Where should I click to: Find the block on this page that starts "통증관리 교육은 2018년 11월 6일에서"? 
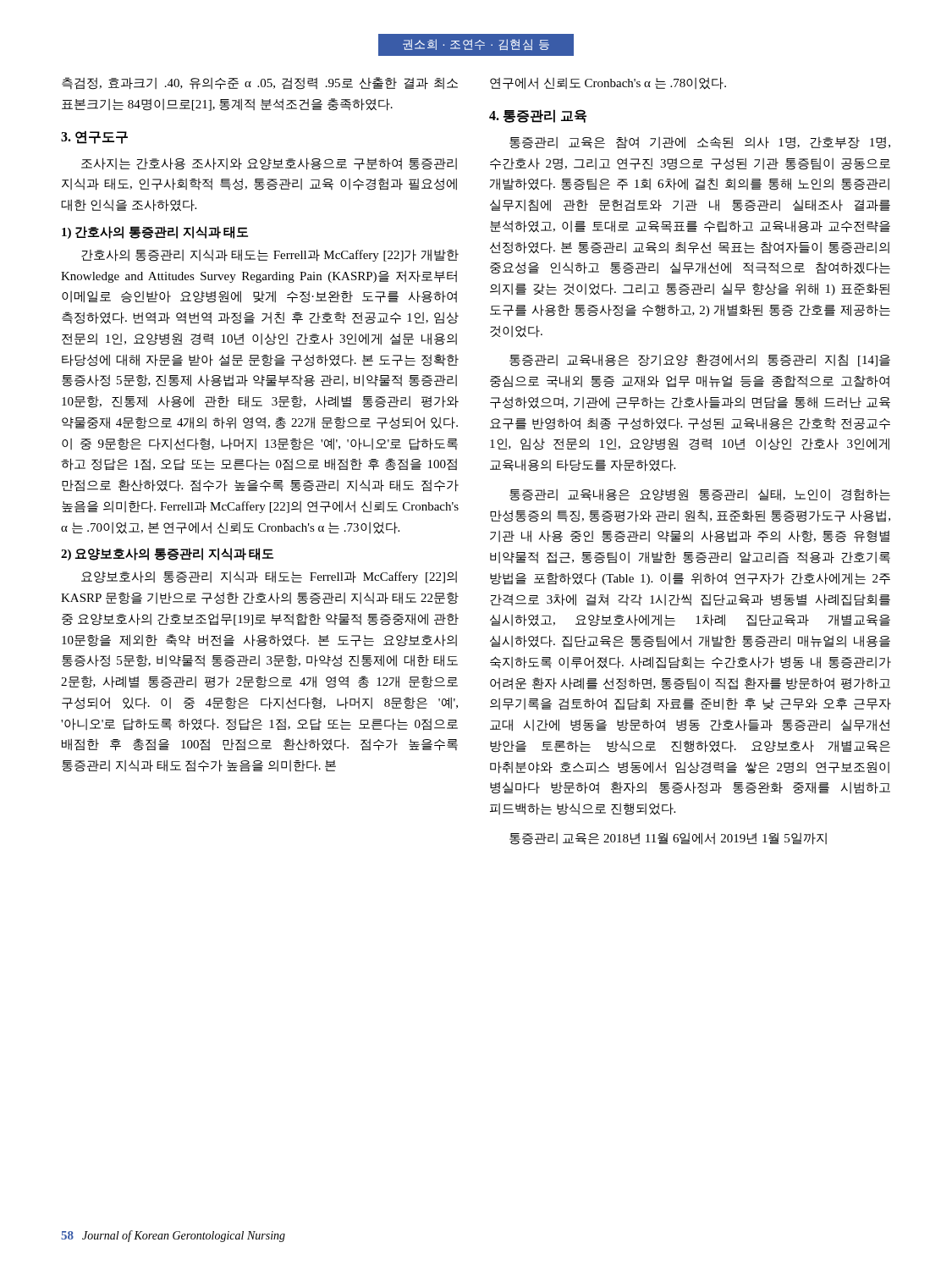click(668, 838)
